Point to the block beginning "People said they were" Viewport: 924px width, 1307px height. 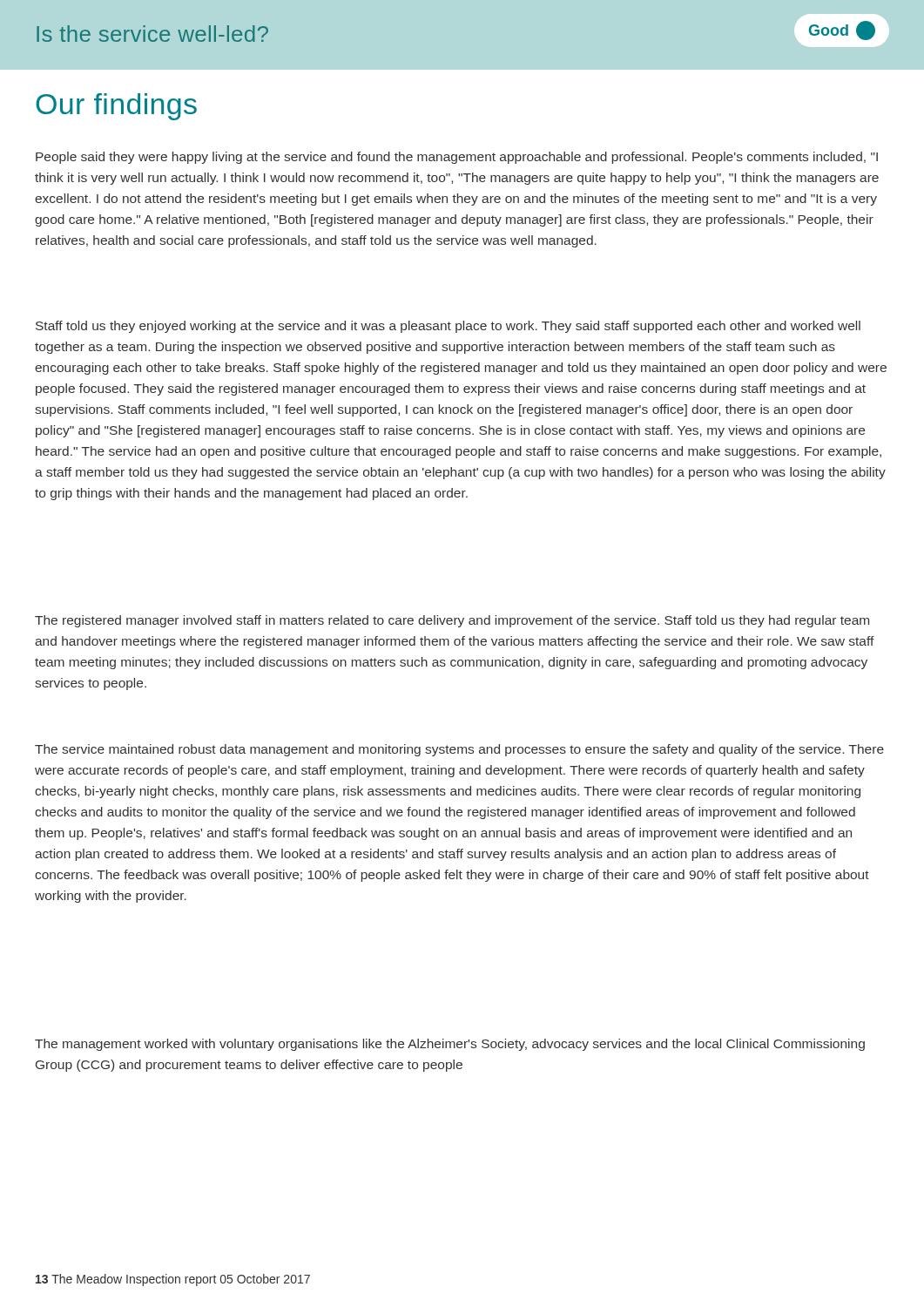(457, 198)
